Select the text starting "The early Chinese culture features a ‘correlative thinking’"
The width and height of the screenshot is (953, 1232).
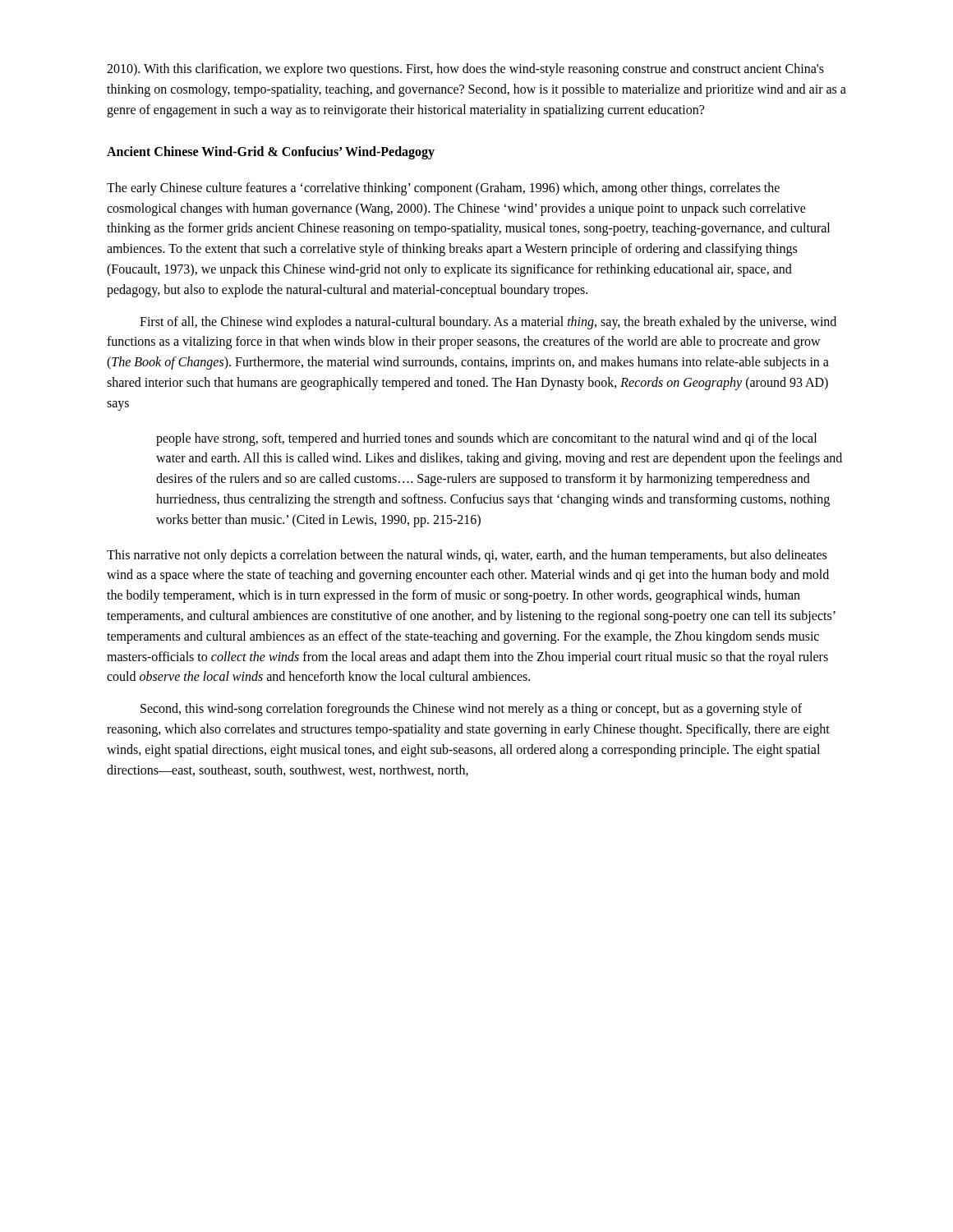click(x=476, y=296)
